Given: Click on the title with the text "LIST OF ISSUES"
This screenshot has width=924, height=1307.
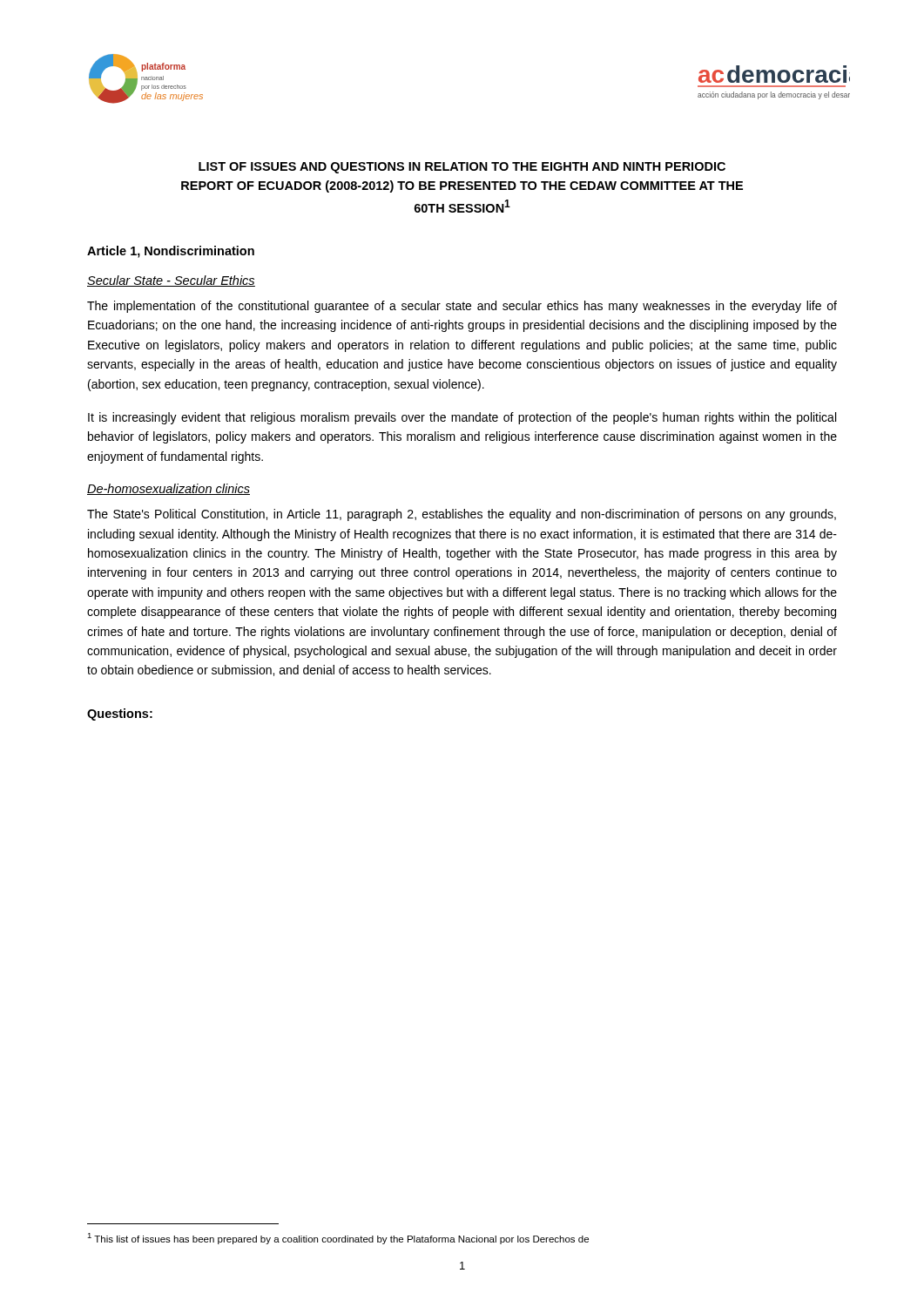Looking at the screenshot, I should coord(462,187).
